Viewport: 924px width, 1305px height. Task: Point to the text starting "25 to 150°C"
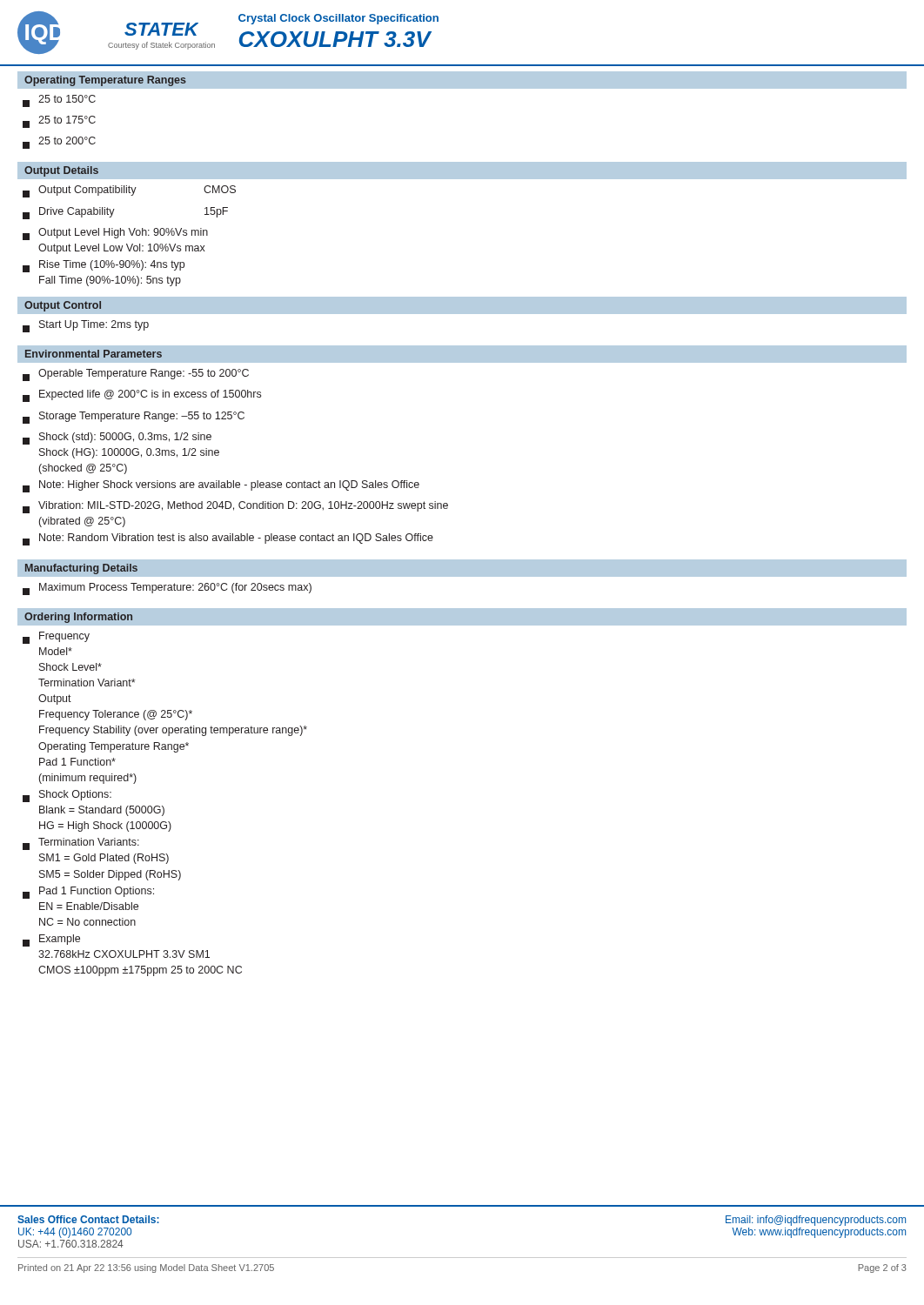point(59,101)
